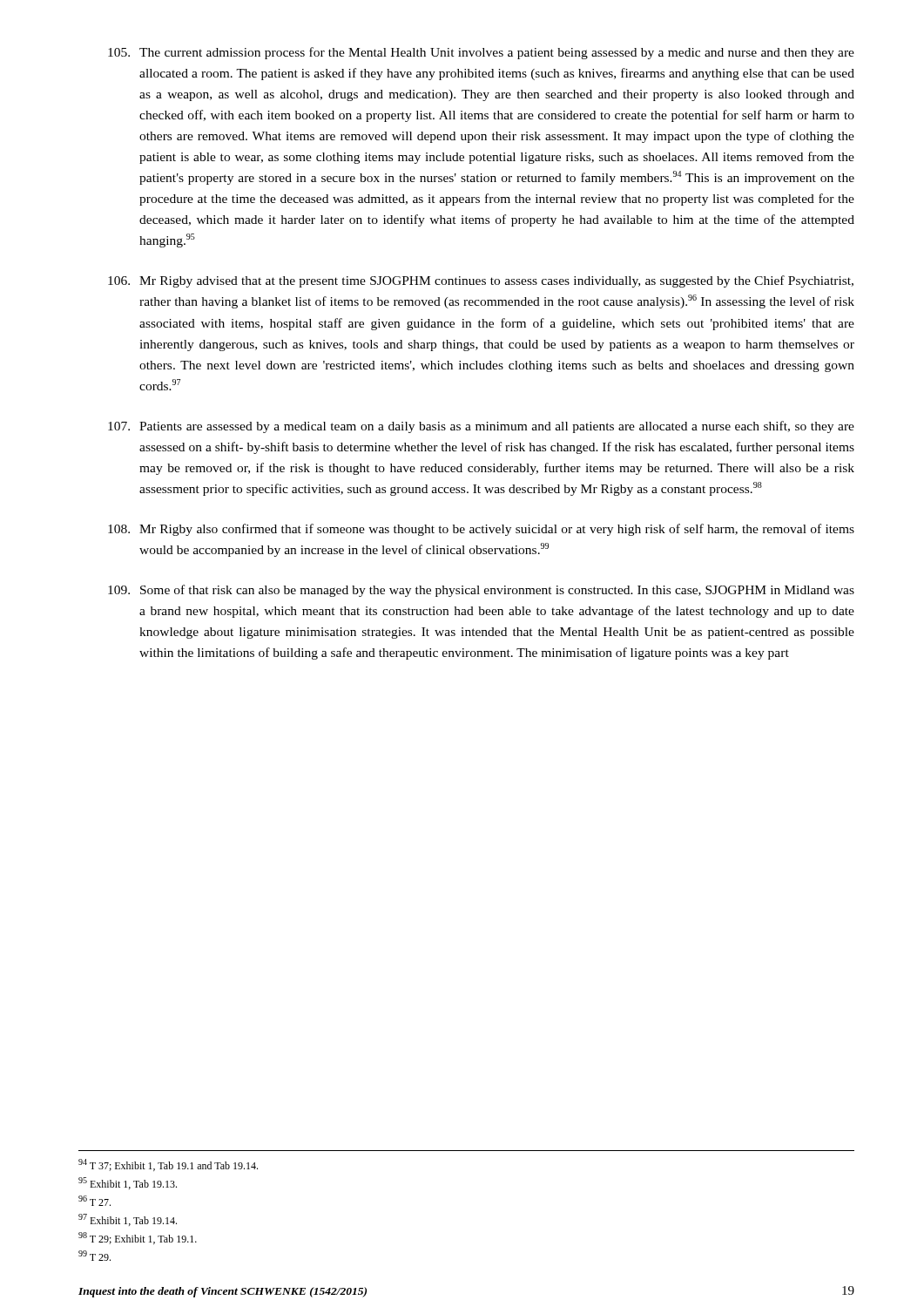The image size is (924, 1307).
Task: Select the list item that reads "106. Mr Rigby advised"
Action: pos(466,333)
